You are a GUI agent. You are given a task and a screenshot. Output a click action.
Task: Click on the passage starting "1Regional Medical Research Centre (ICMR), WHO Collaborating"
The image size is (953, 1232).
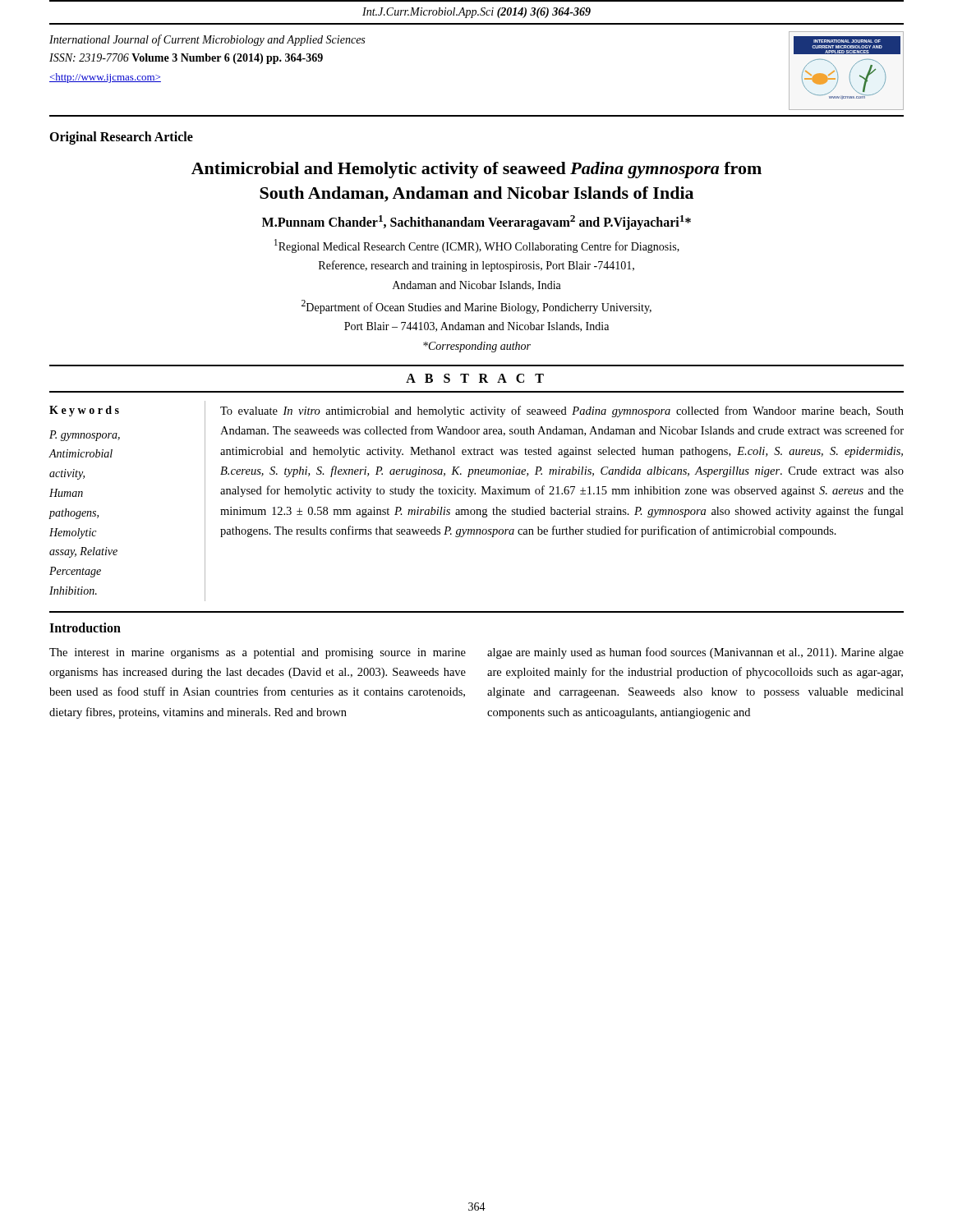476,295
